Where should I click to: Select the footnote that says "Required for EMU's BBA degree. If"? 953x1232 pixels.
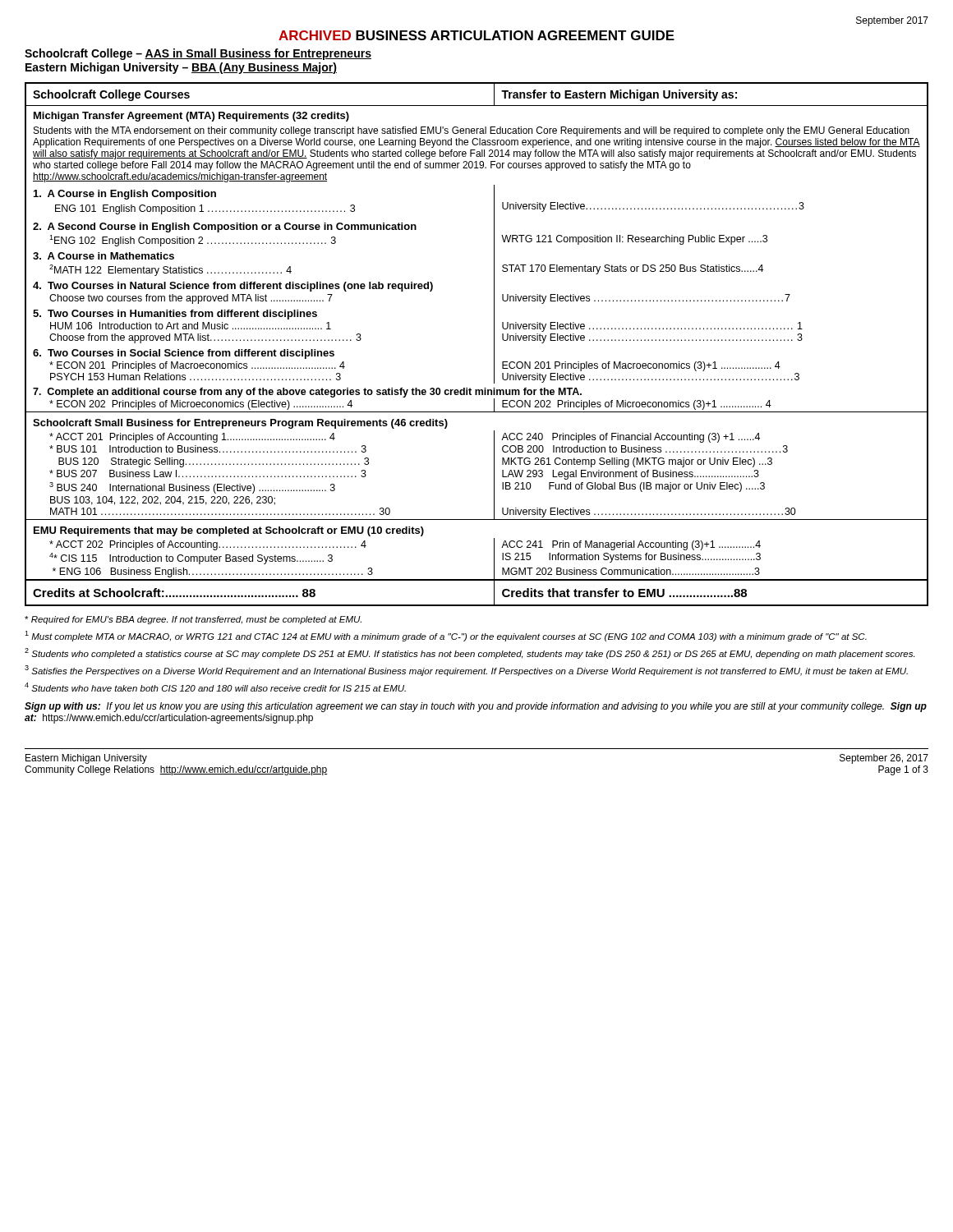pyautogui.click(x=194, y=619)
